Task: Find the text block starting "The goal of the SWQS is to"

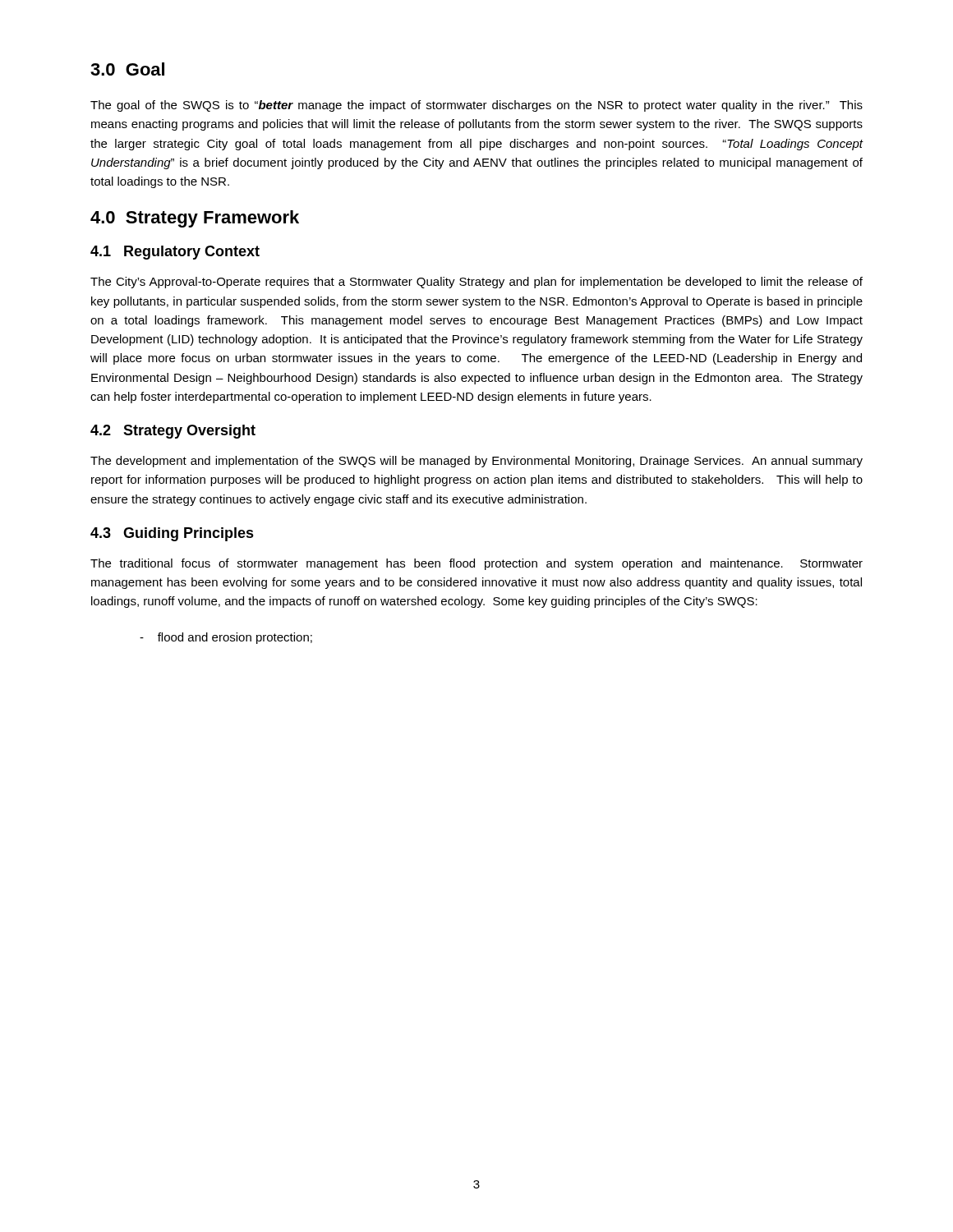Action: (476, 143)
